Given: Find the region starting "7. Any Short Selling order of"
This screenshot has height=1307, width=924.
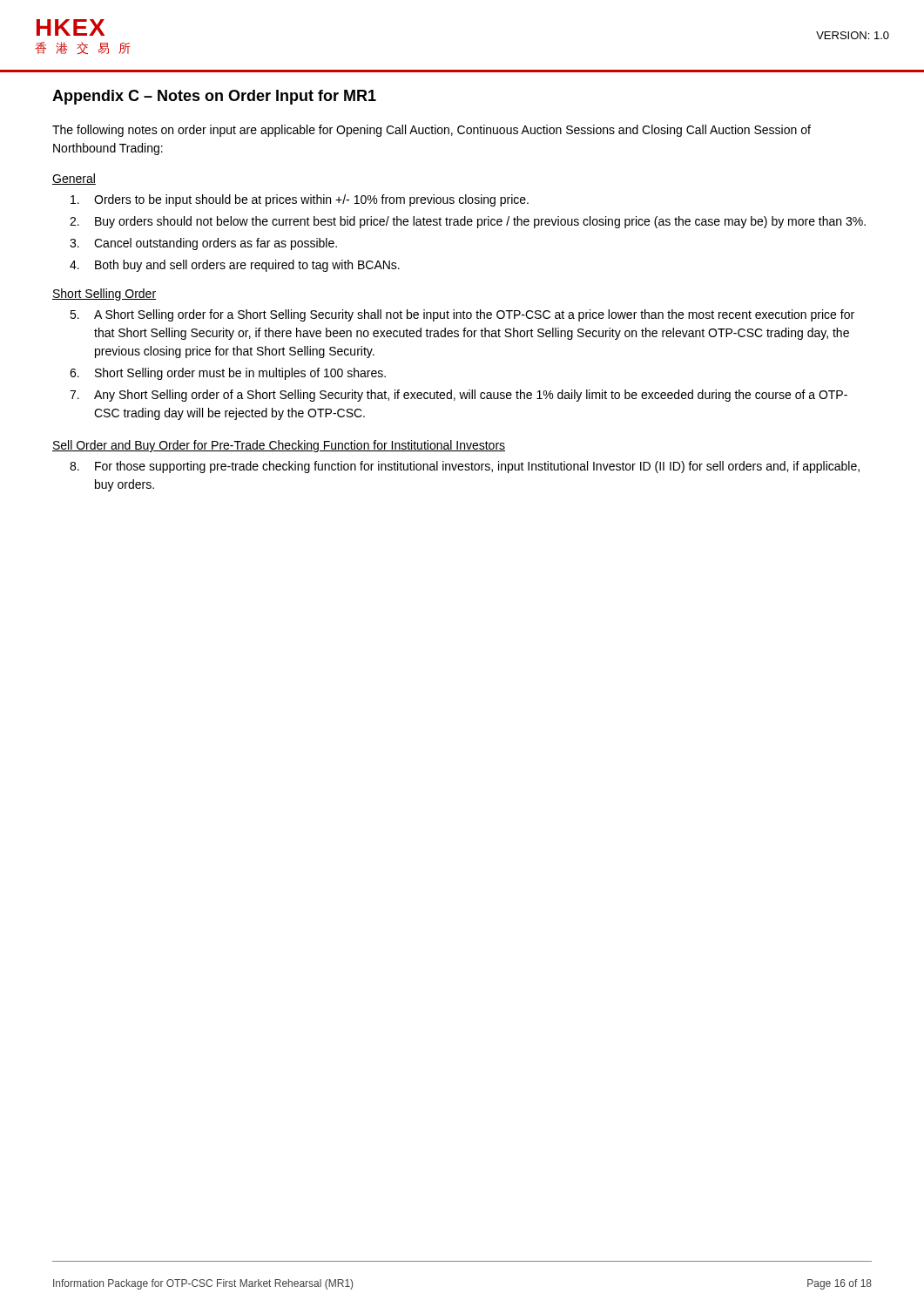Looking at the screenshot, I should coord(471,404).
